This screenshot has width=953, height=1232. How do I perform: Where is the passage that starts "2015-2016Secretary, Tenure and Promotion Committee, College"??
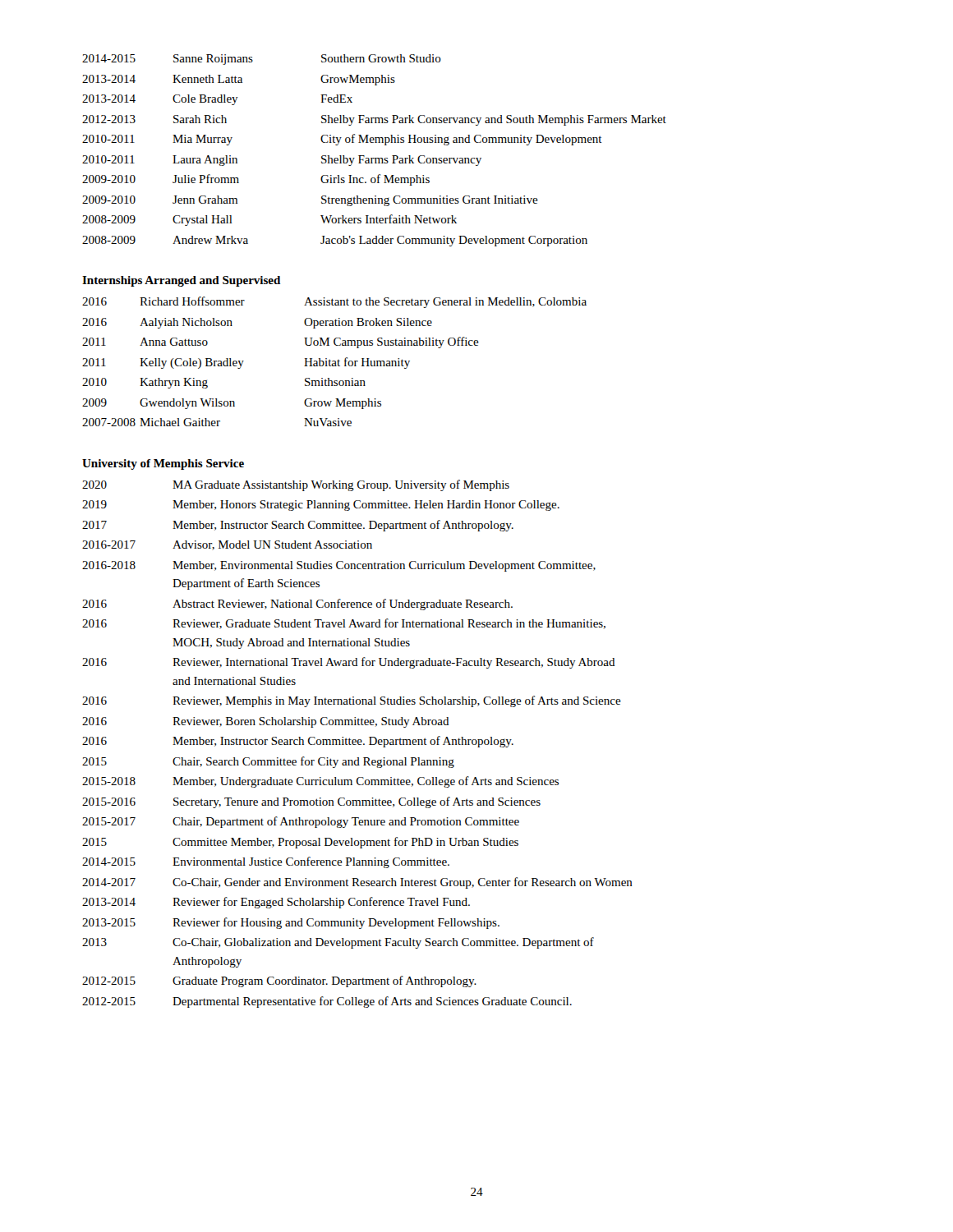[476, 801]
